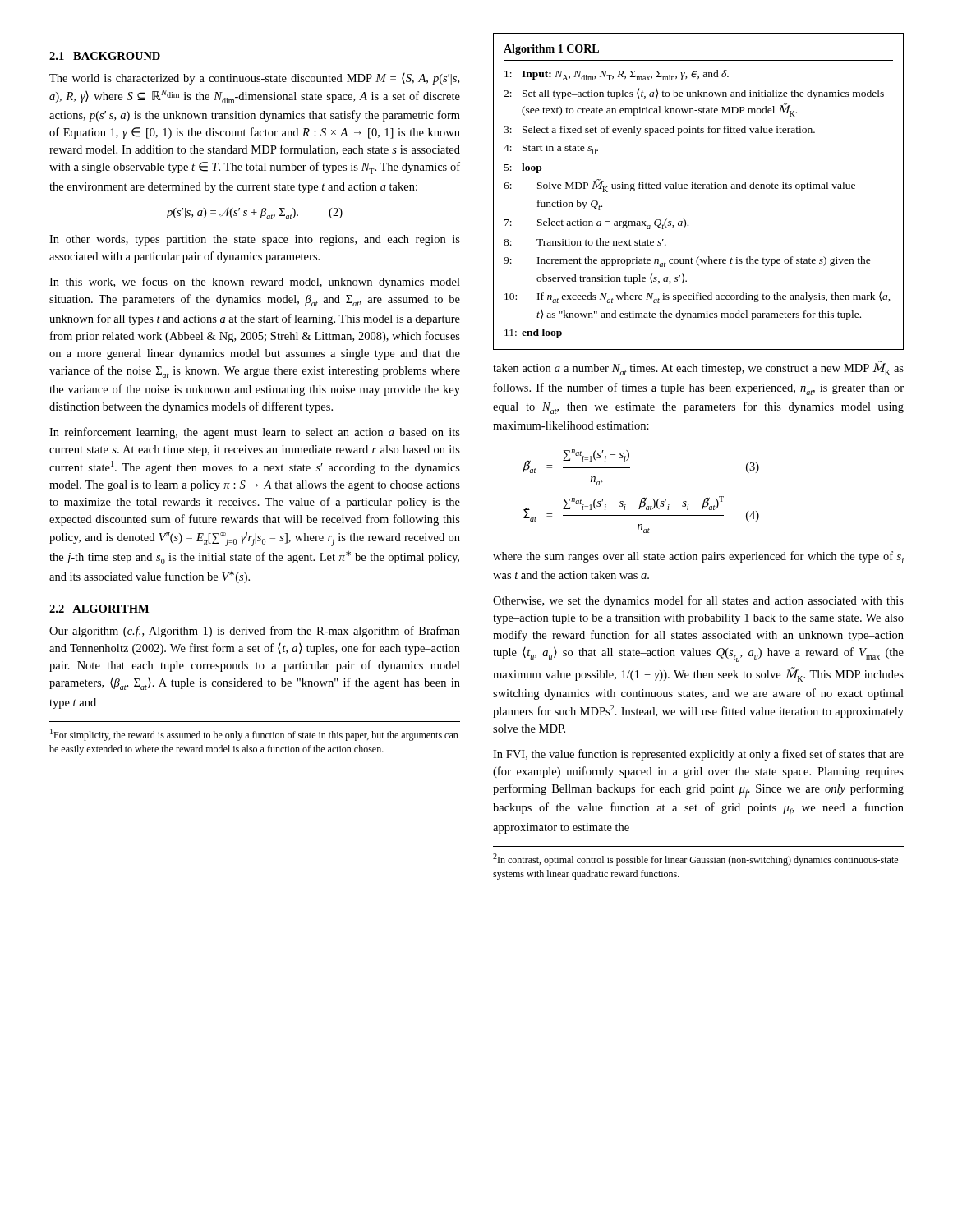953x1232 pixels.
Task: Navigate to the passage starting "β̃at = ∑nati=1(s′i − si)"
Action: 647,491
